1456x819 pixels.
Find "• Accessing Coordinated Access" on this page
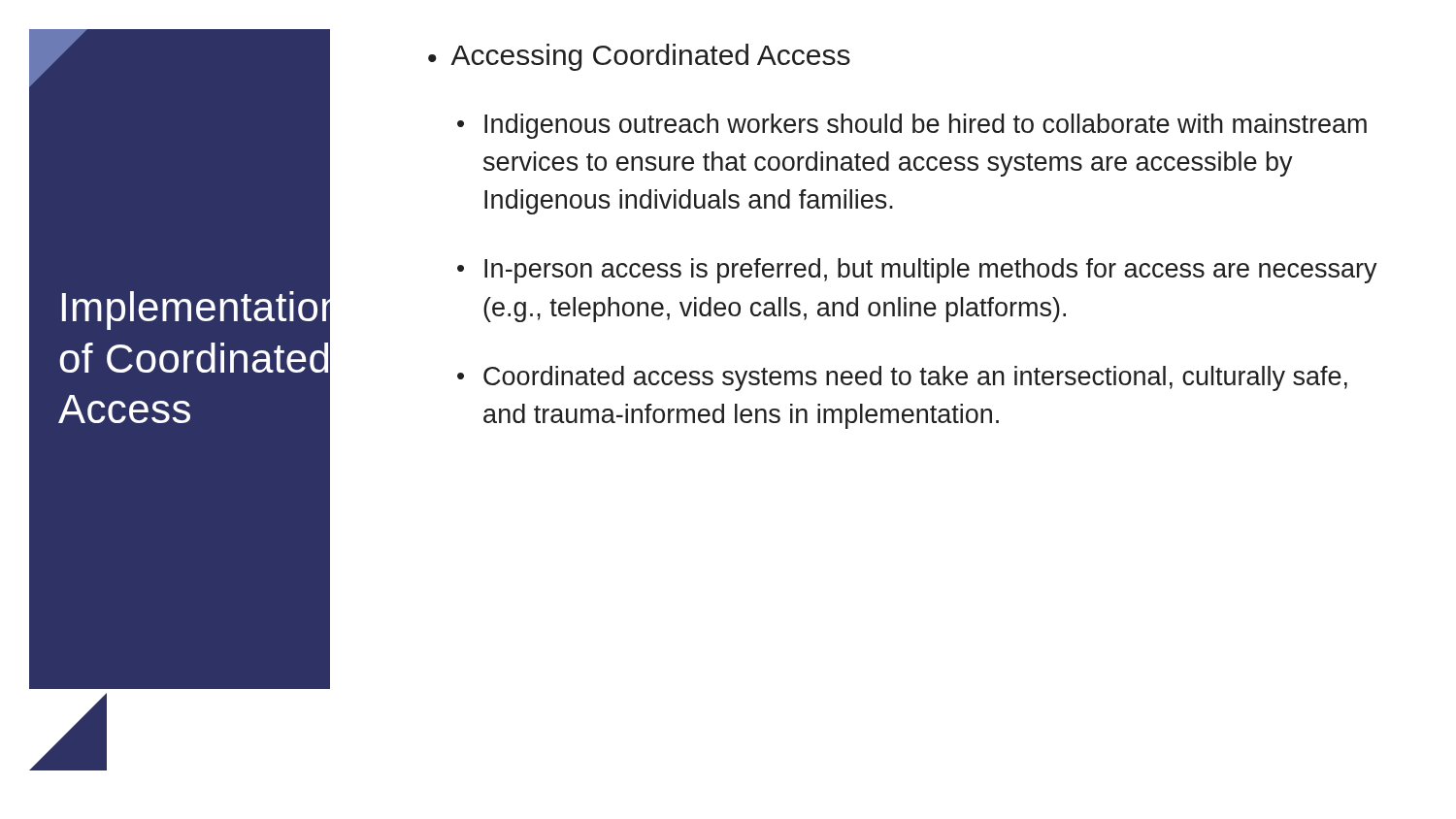(639, 58)
